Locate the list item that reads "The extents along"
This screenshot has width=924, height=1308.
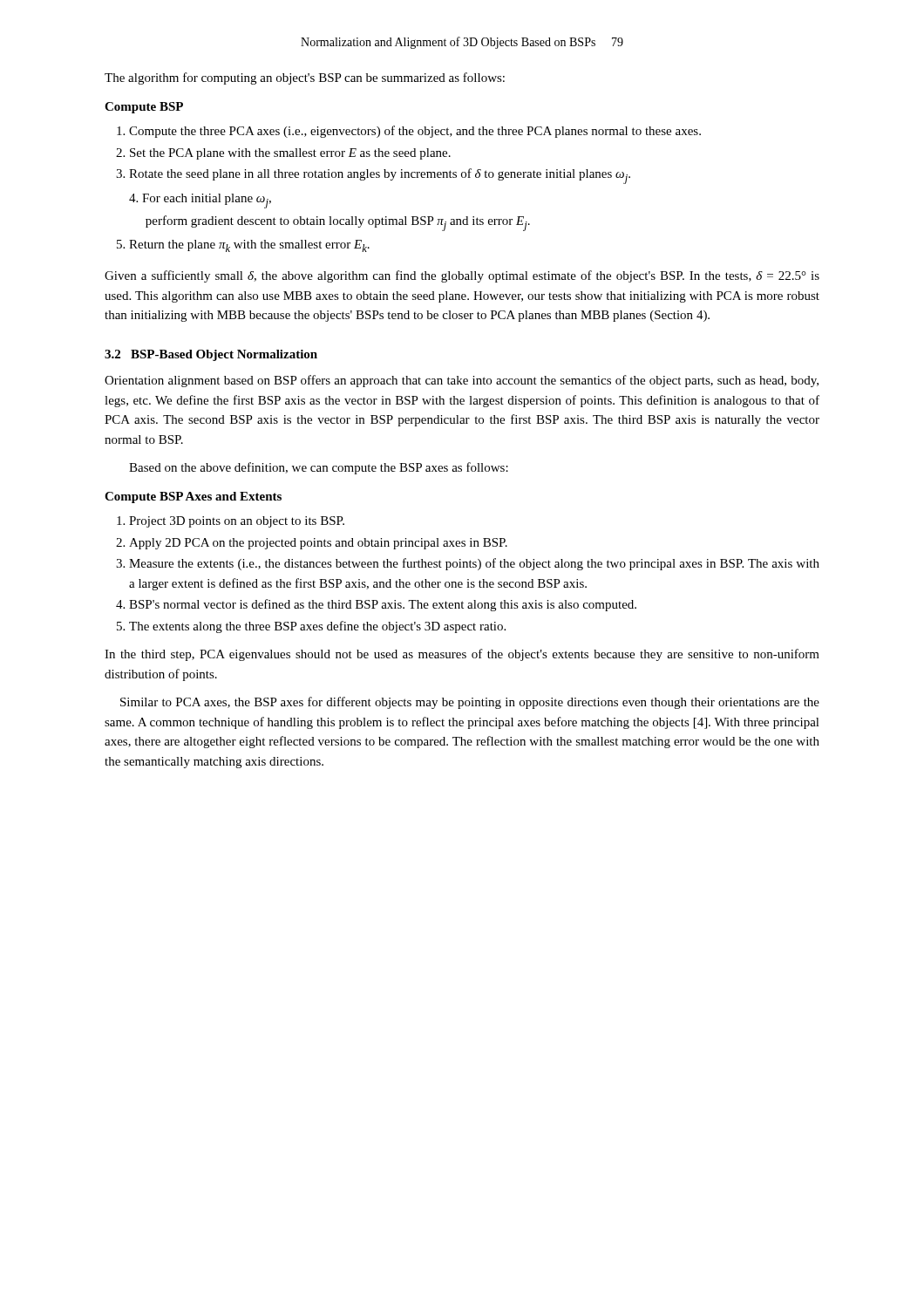tap(318, 626)
